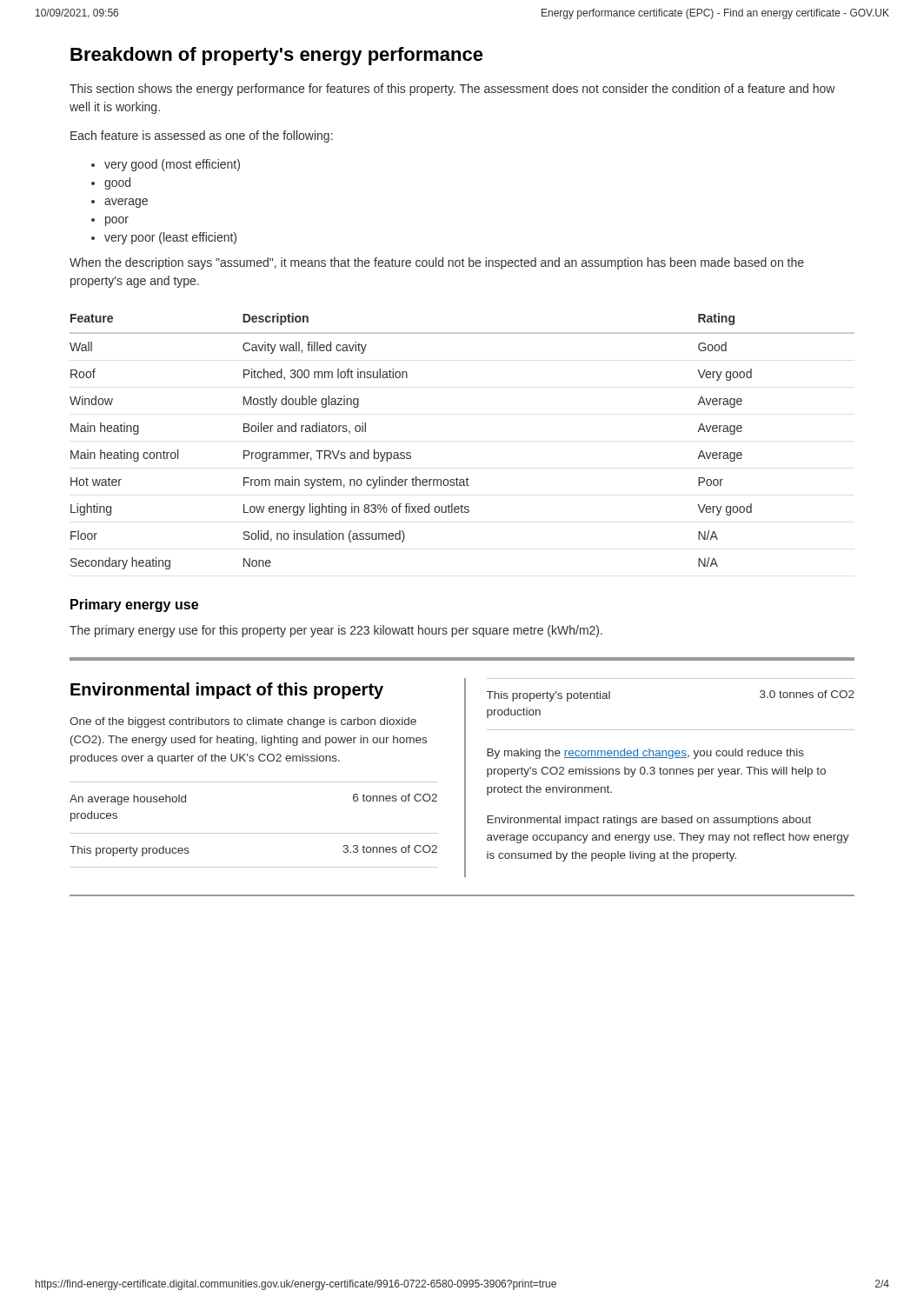Click on the section header that says "Primary energy use"
The height and width of the screenshot is (1304, 924).
134,605
